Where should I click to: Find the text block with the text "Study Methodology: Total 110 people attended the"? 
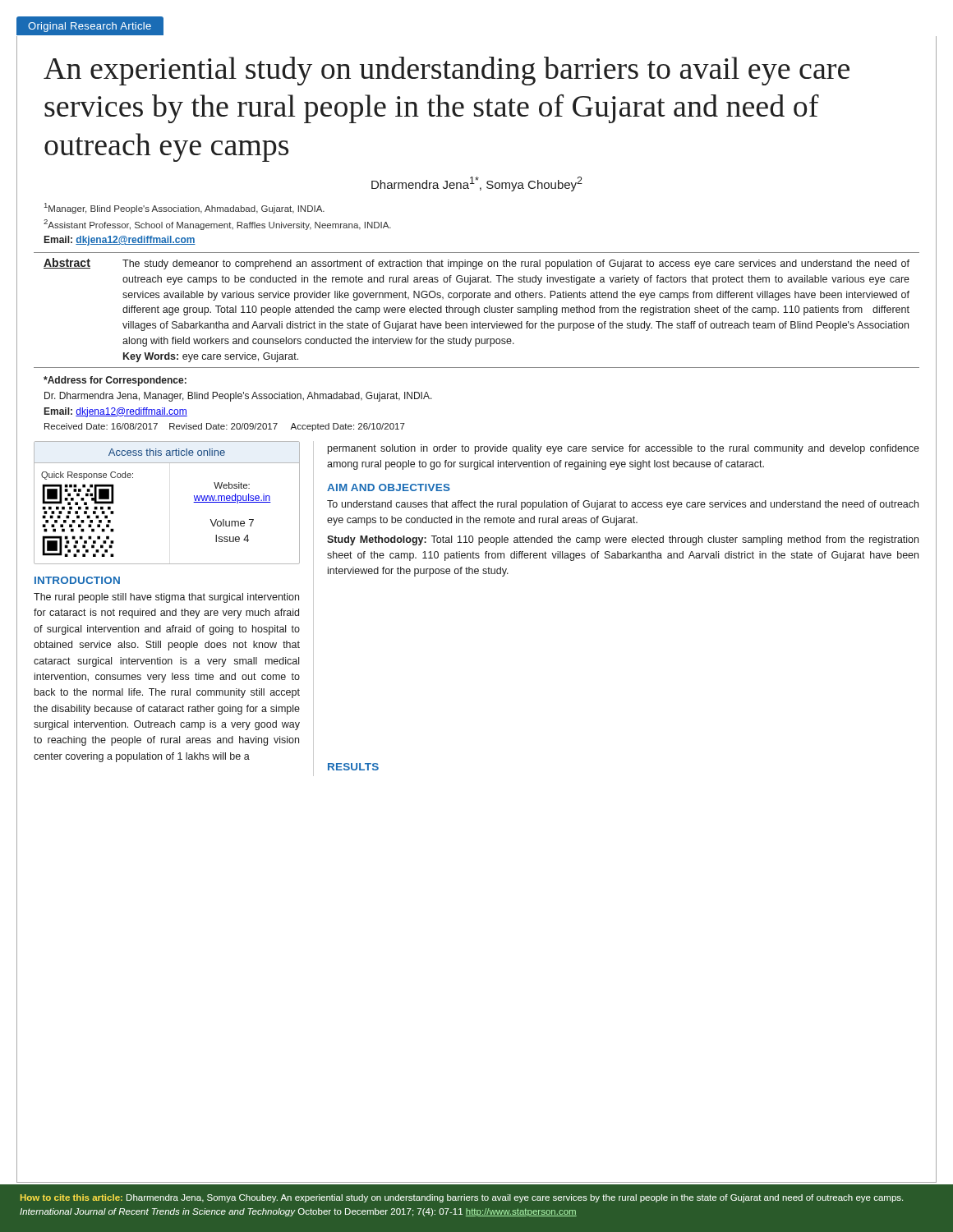(x=623, y=555)
